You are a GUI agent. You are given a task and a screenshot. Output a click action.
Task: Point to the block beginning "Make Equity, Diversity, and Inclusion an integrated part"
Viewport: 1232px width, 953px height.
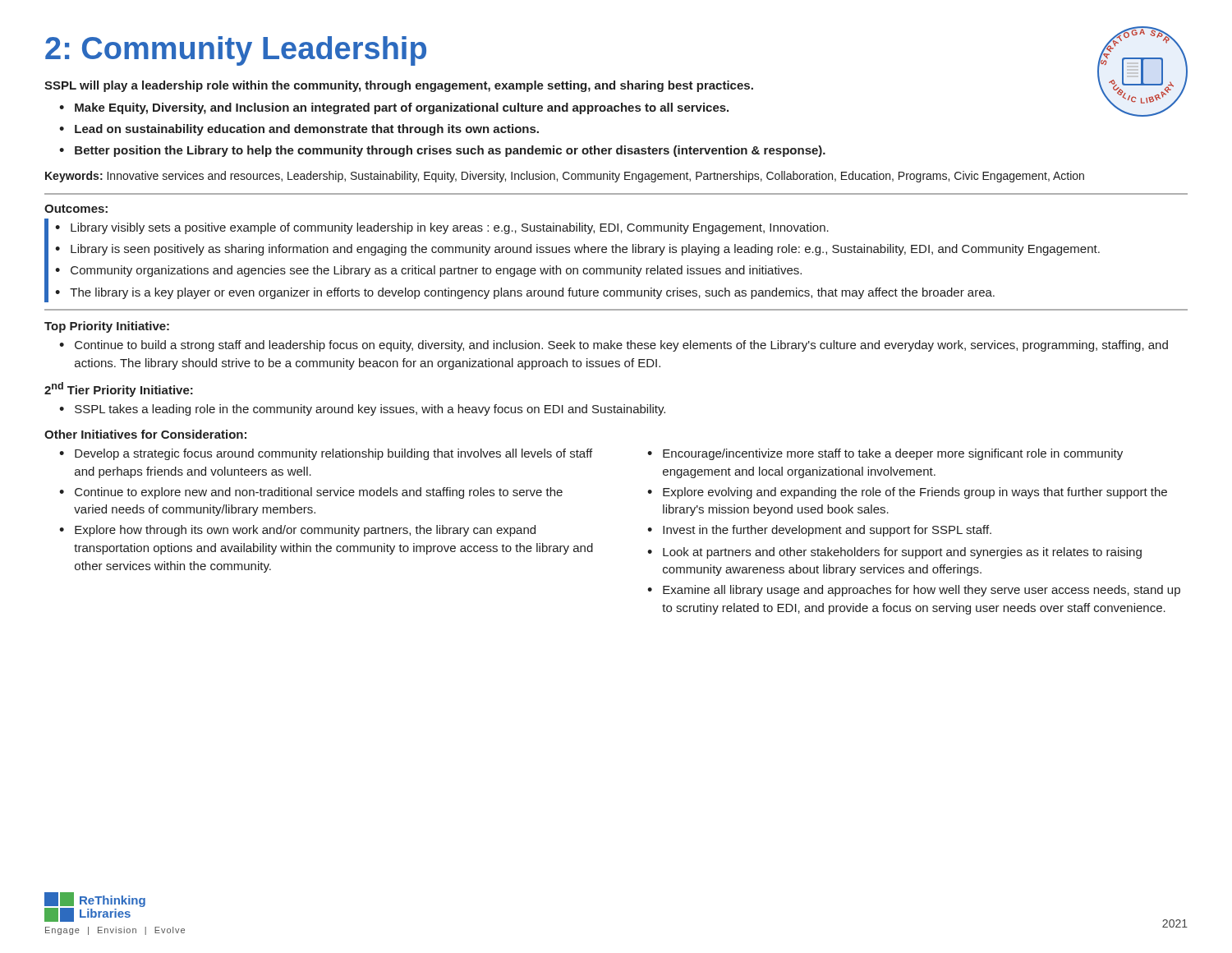coord(402,107)
